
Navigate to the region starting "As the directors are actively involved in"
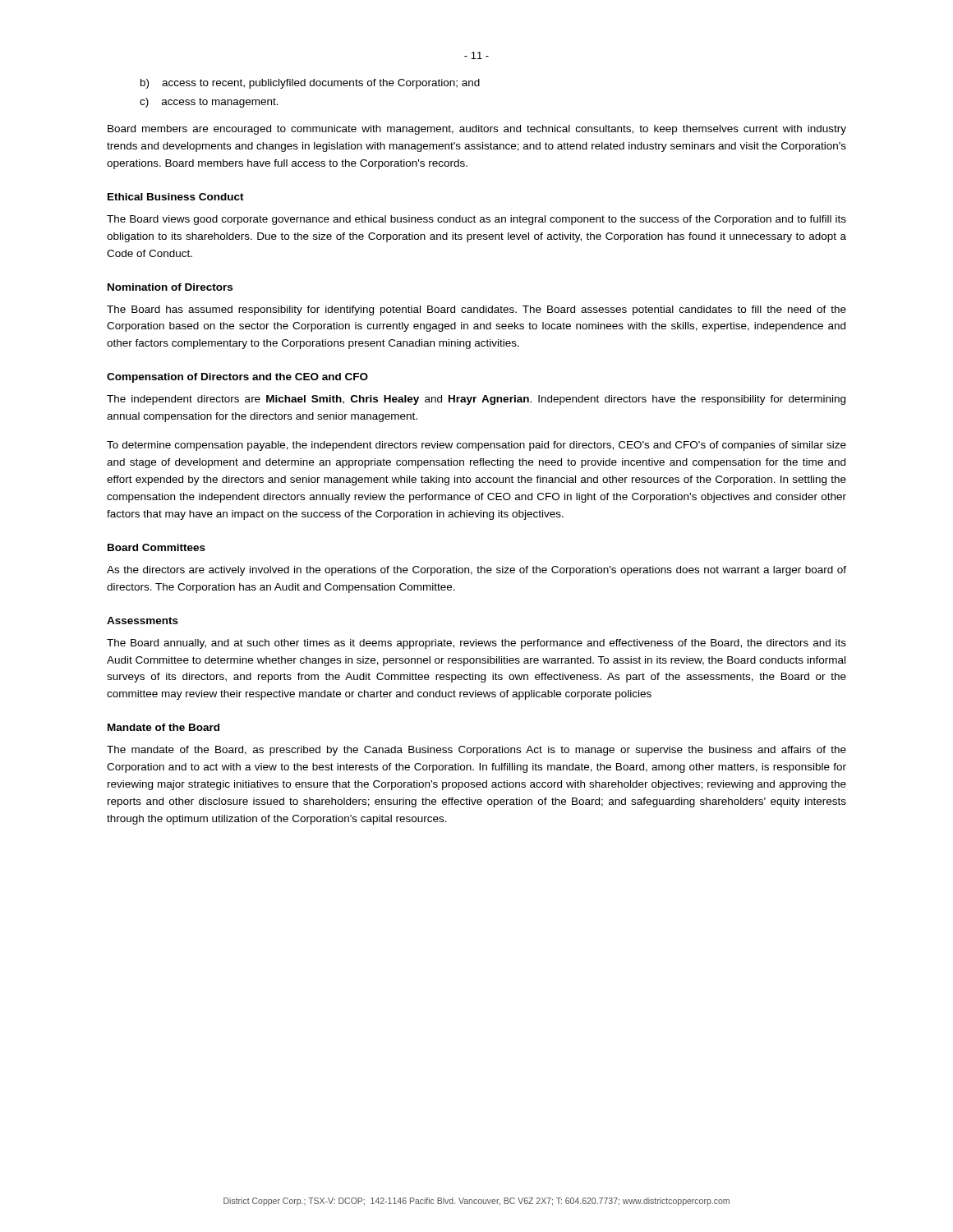tap(476, 578)
